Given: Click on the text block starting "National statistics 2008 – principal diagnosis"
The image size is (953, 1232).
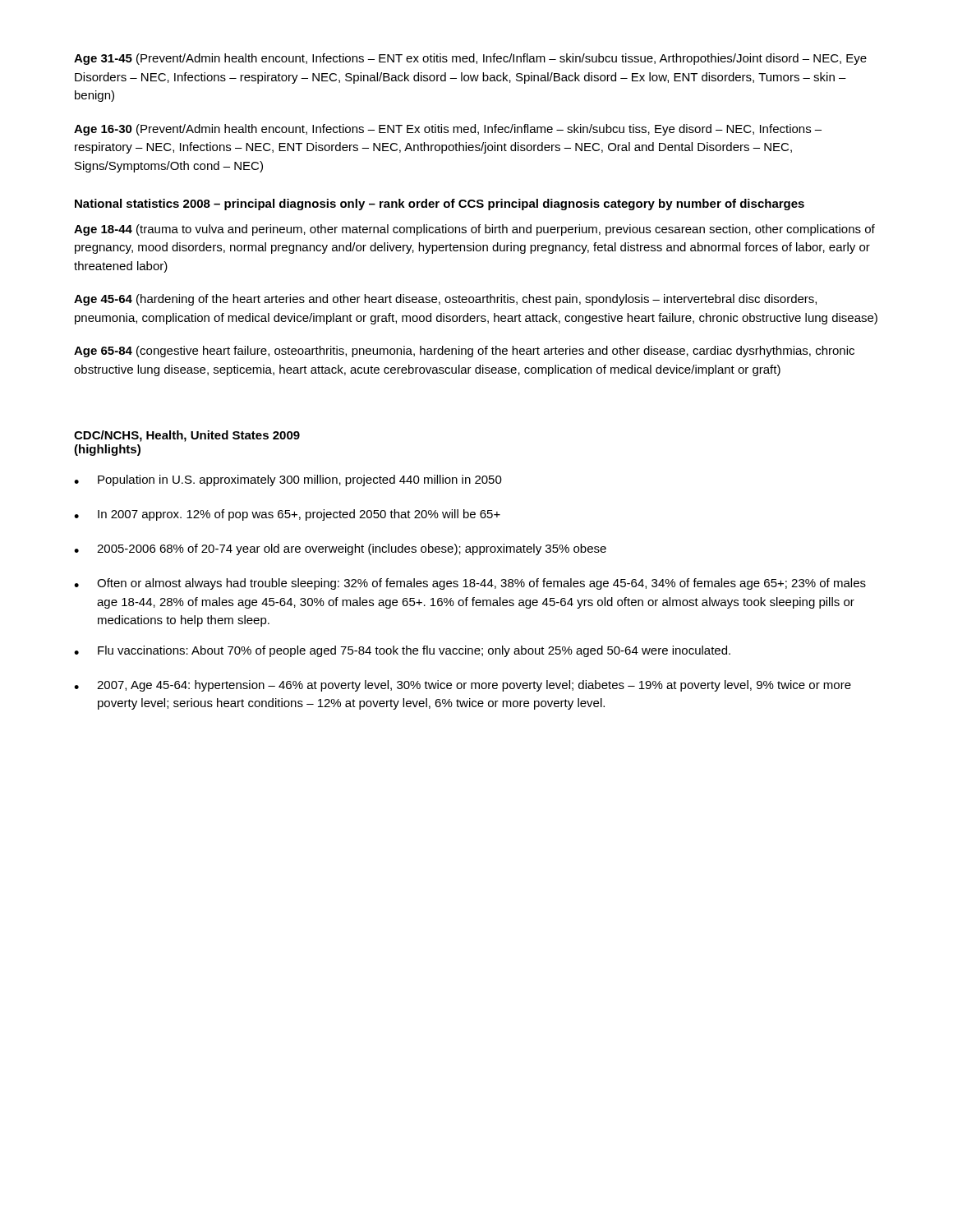Looking at the screenshot, I should (439, 203).
